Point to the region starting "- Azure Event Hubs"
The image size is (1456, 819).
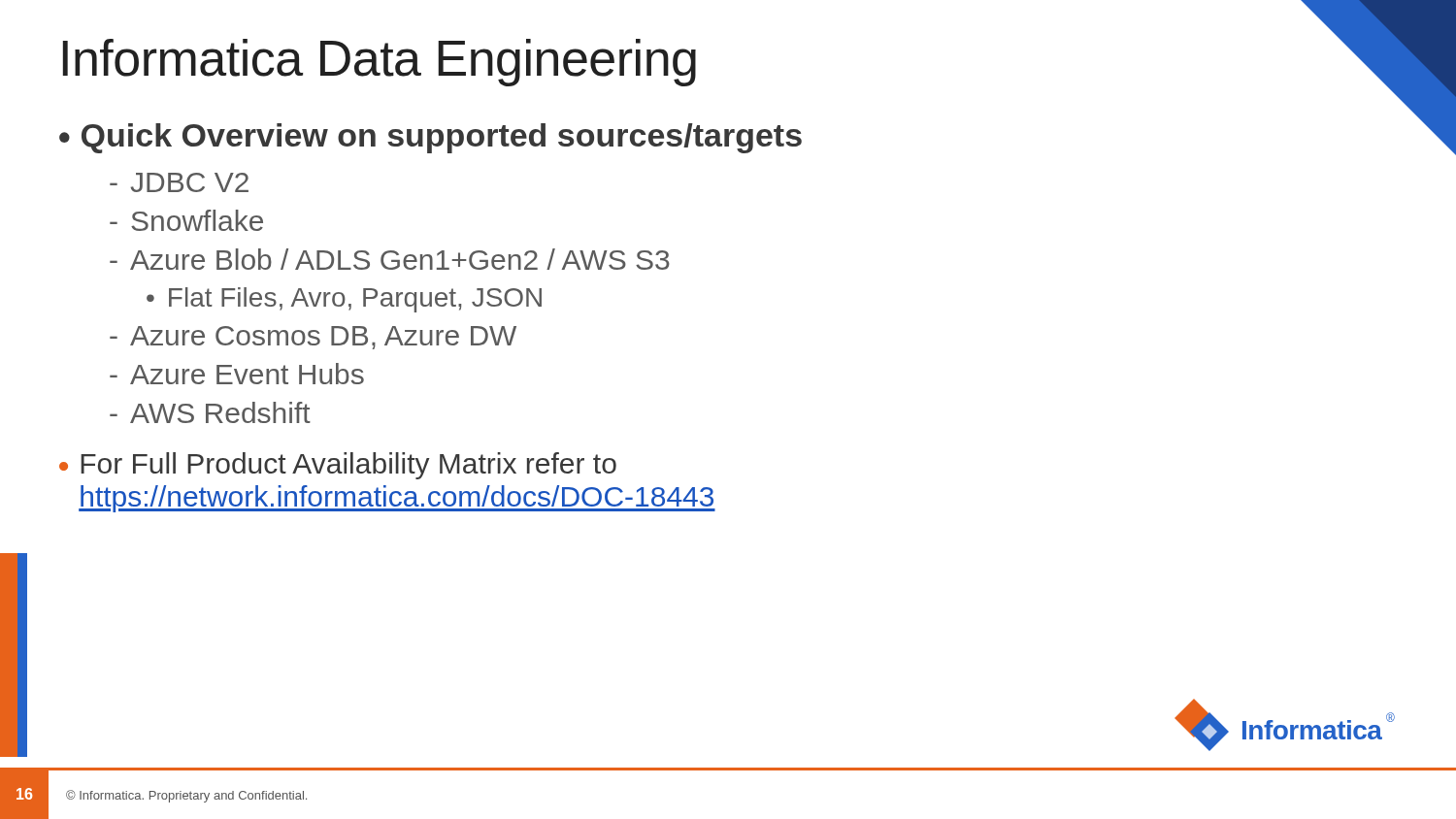237,374
